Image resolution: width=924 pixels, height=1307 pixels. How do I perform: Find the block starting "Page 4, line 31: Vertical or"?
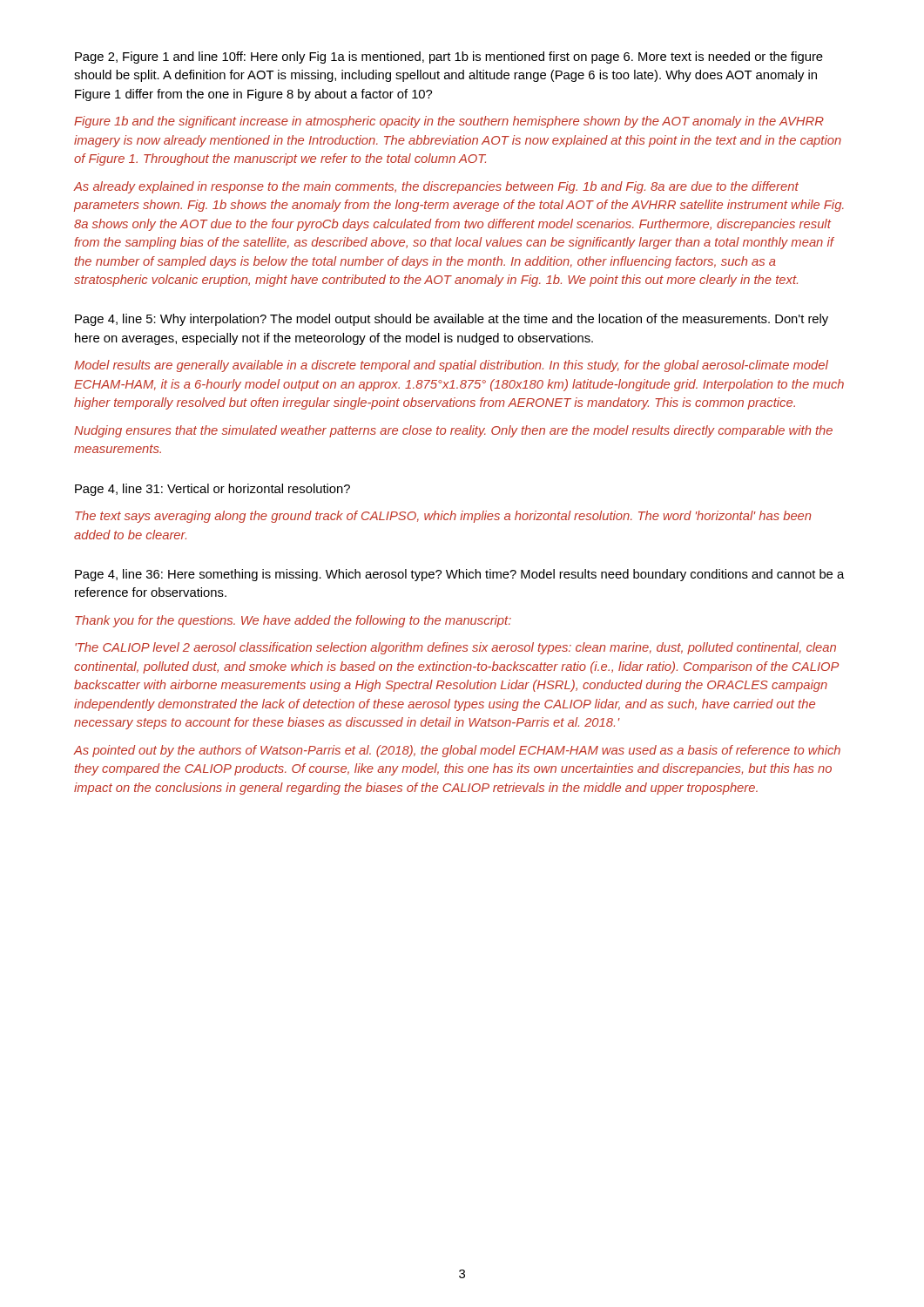pos(212,488)
